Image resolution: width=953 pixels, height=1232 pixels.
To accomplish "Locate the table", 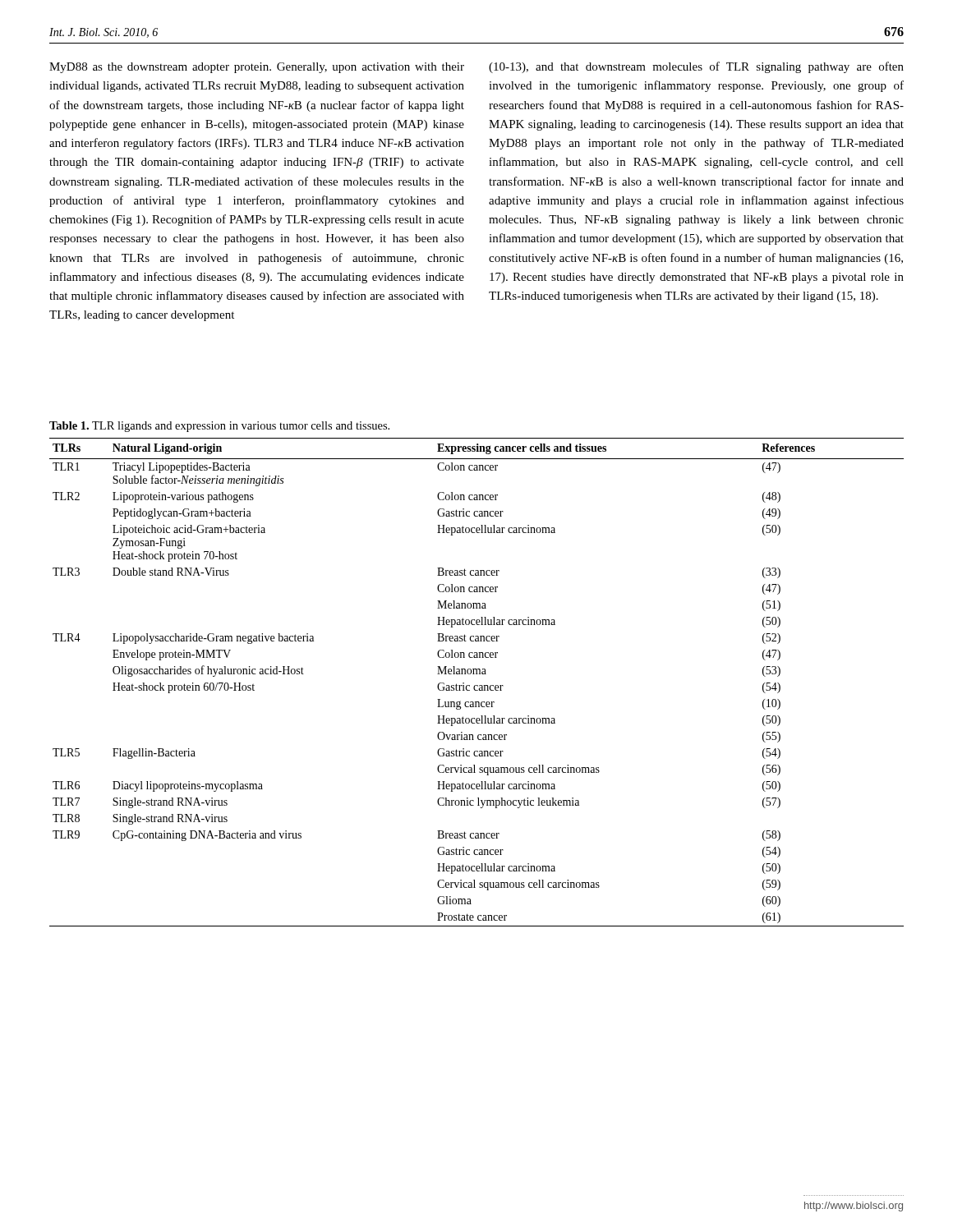I will (x=476, y=682).
